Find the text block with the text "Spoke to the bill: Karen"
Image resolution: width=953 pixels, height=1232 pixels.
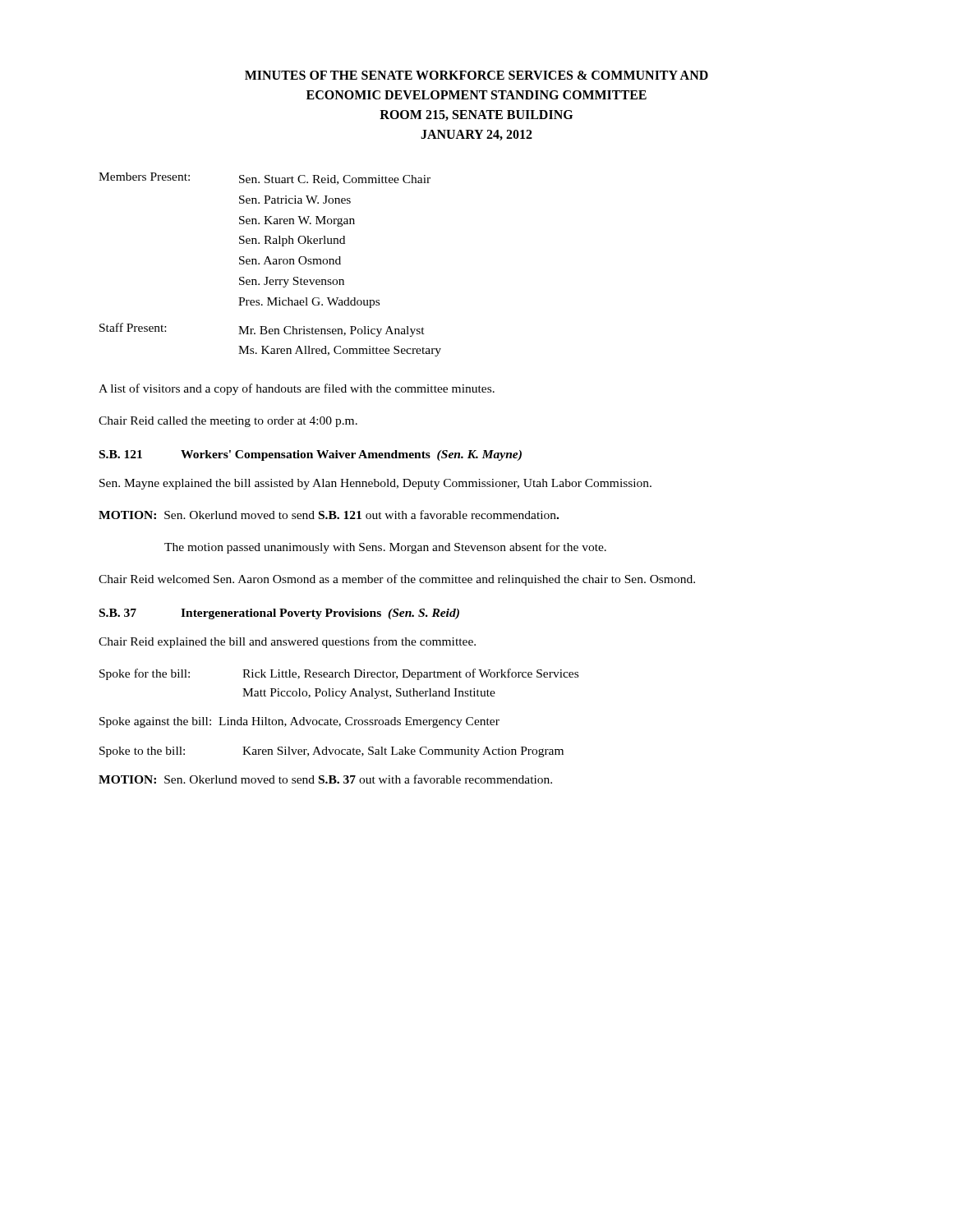[x=331, y=750]
